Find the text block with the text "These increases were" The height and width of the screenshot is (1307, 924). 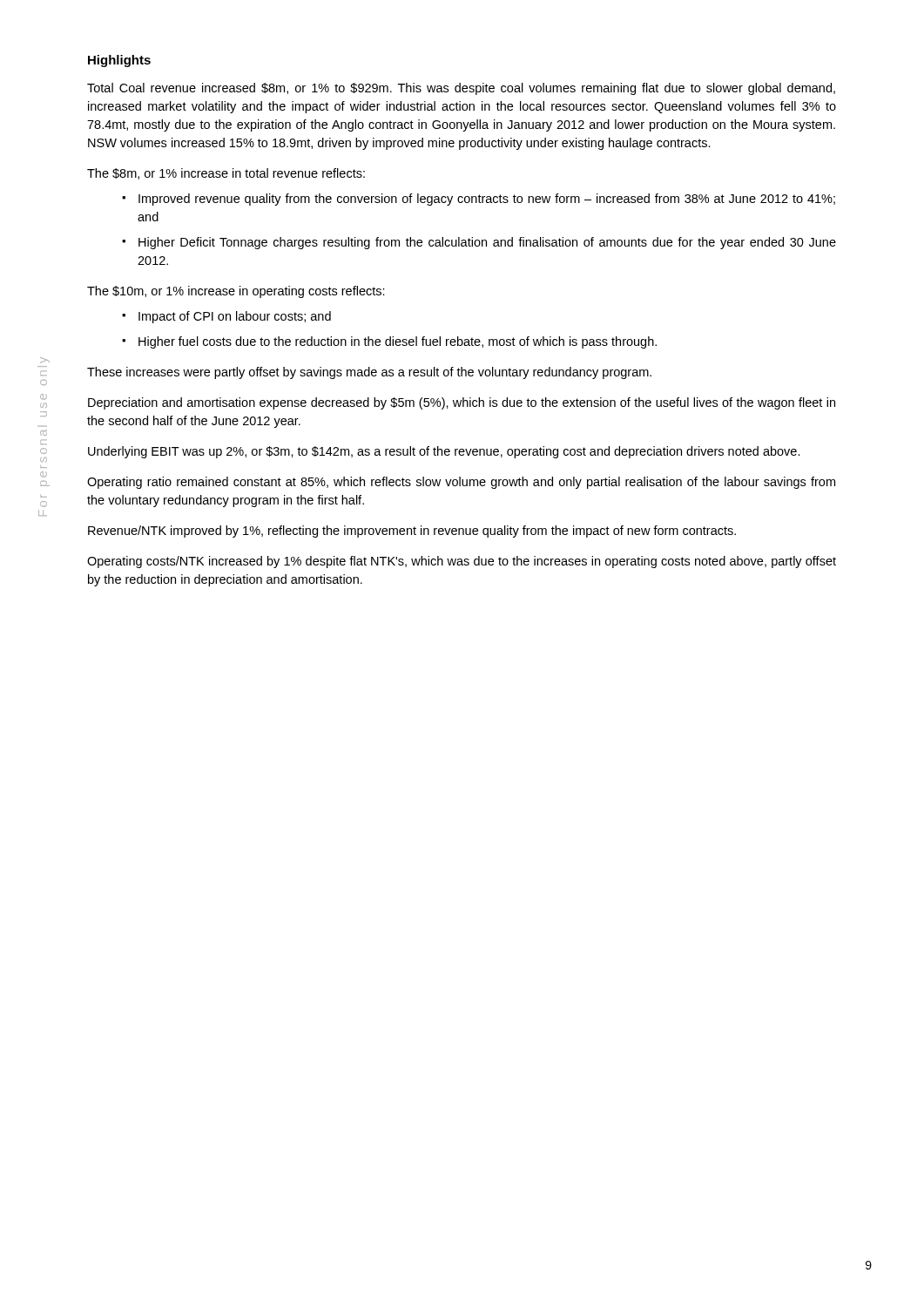pos(370,372)
